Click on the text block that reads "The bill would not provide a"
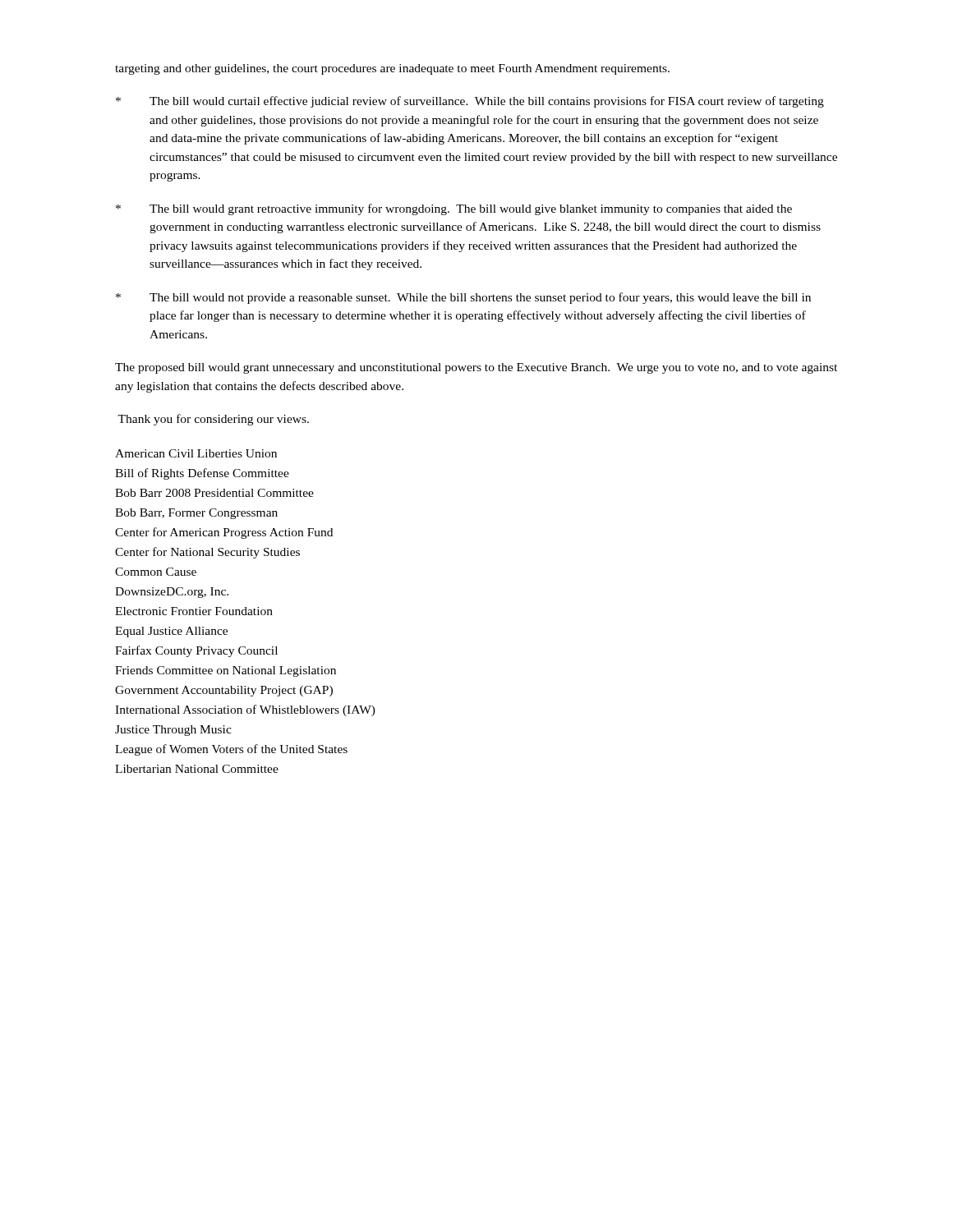The width and height of the screenshot is (953, 1232). [x=476, y=316]
